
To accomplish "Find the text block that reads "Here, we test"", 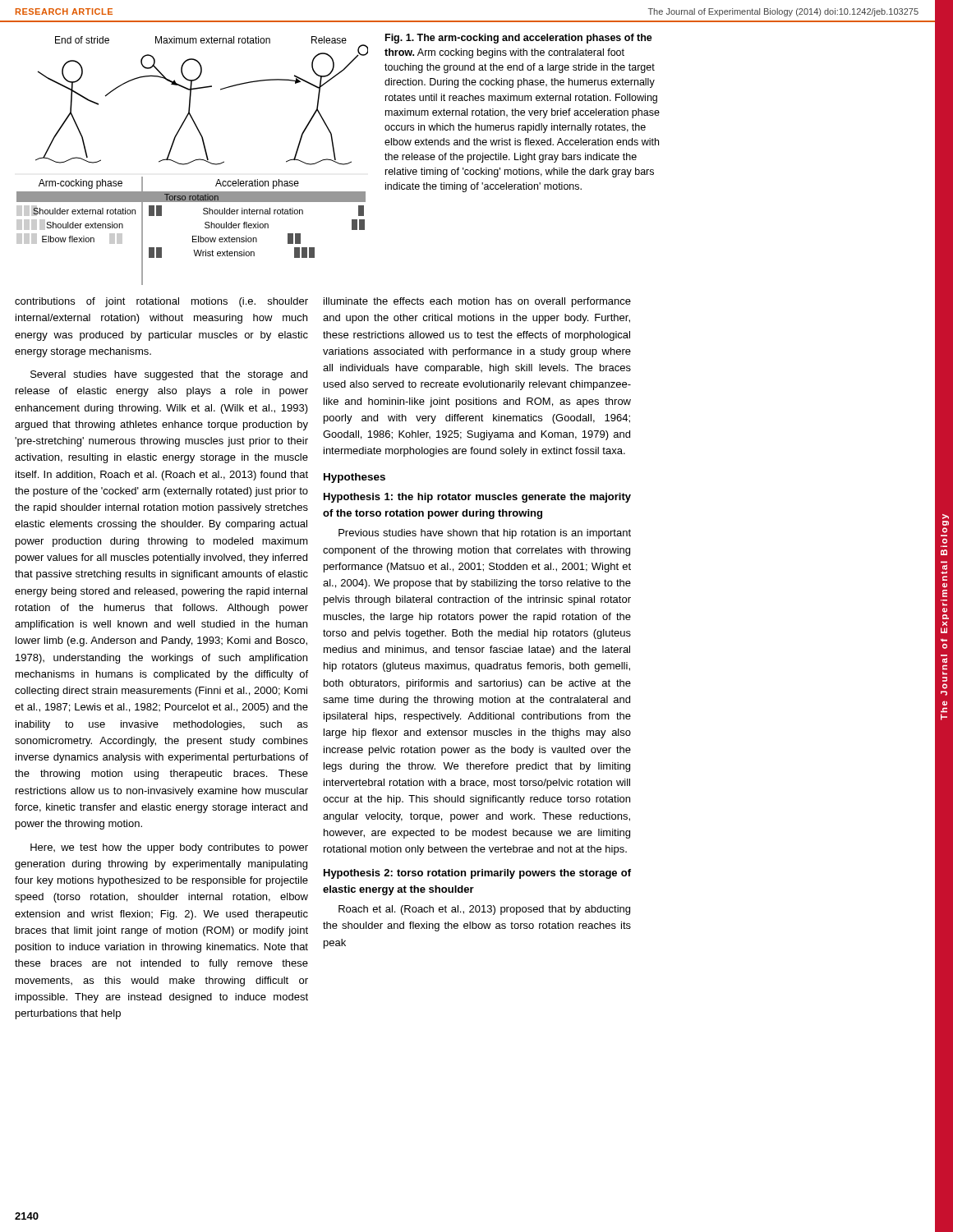I will (161, 930).
